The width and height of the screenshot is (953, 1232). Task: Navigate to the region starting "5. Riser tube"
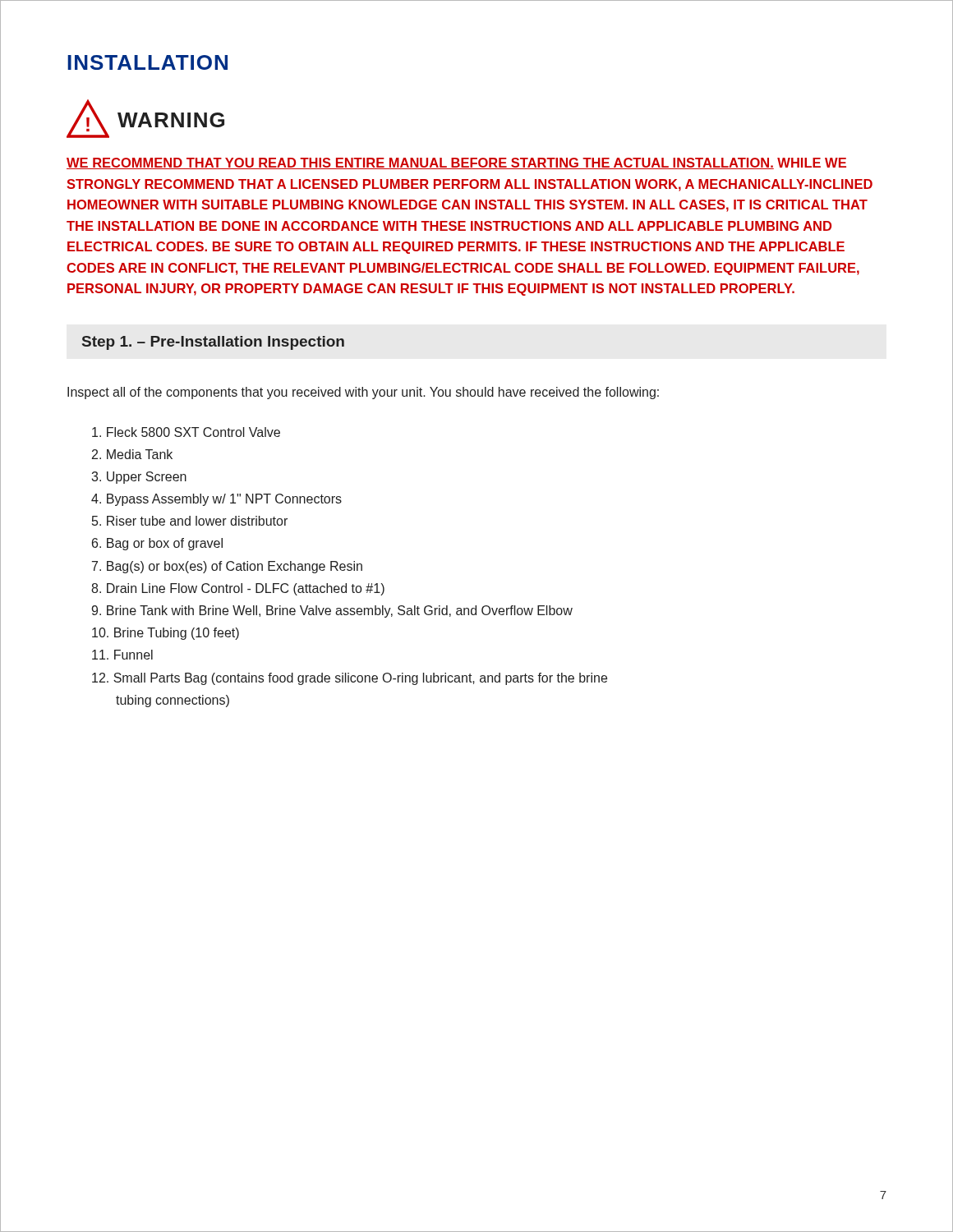(189, 521)
